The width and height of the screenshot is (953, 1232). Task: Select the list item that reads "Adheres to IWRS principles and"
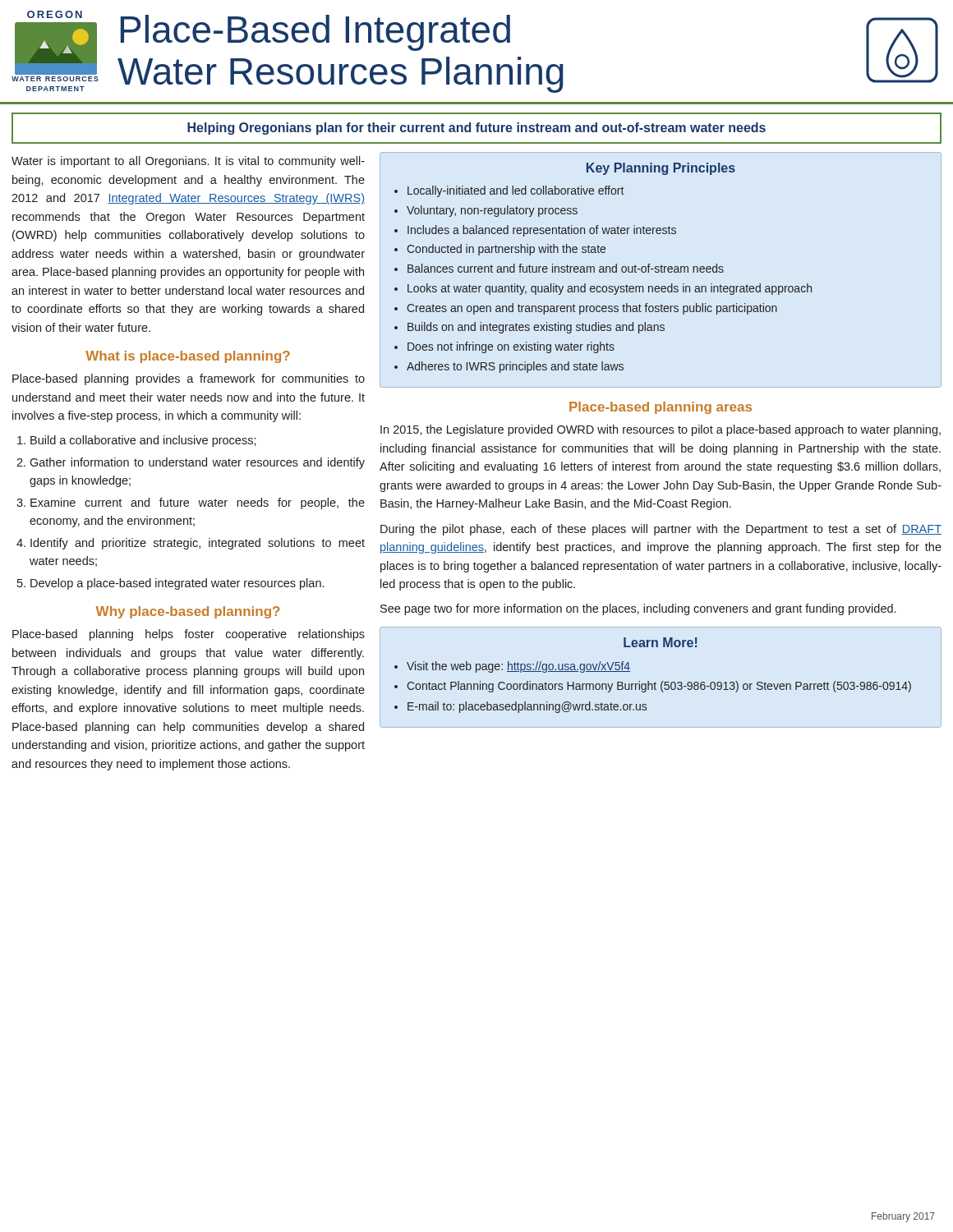click(x=515, y=366)
